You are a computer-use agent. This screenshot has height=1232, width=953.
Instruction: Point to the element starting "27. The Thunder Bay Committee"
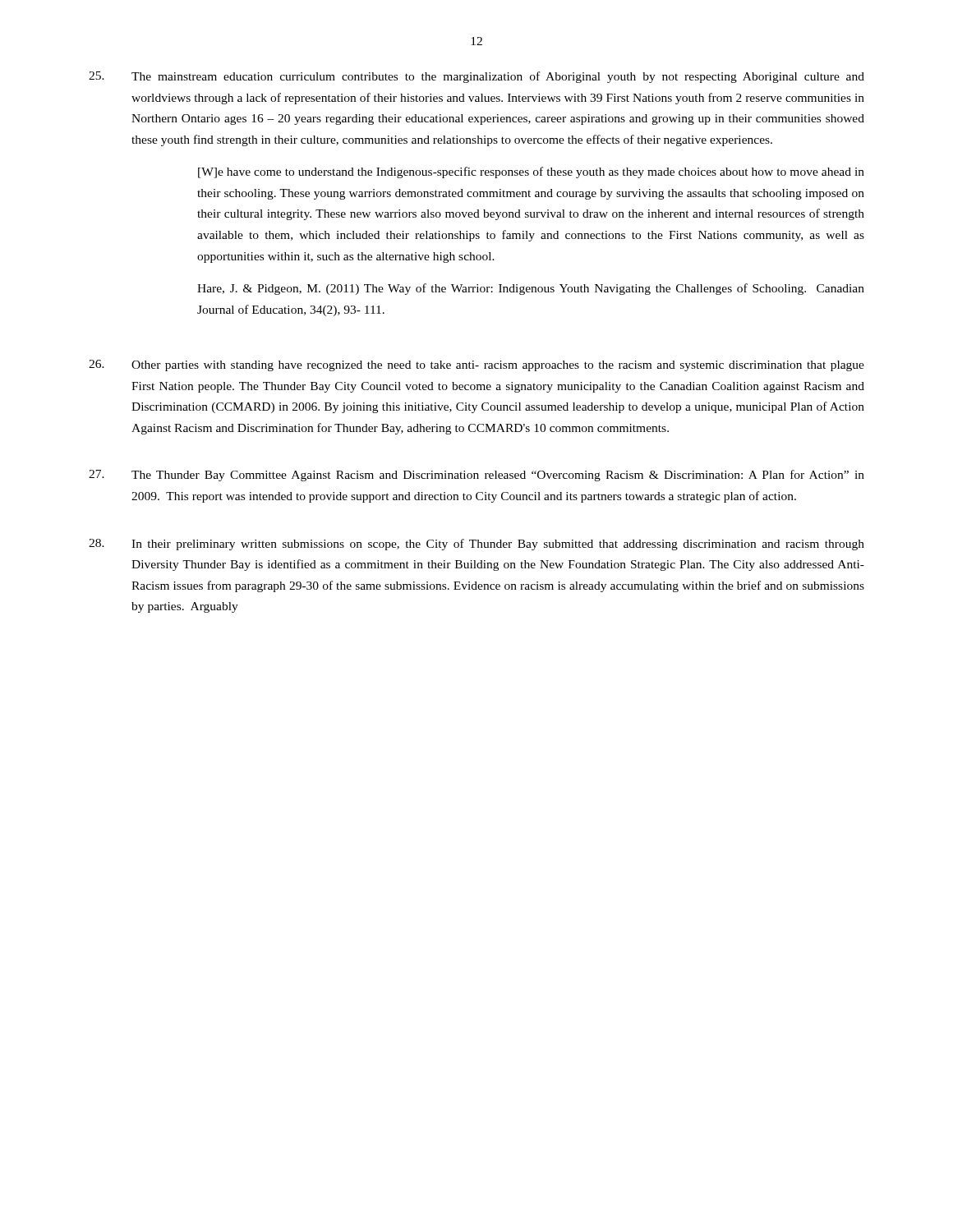(476, 485)
